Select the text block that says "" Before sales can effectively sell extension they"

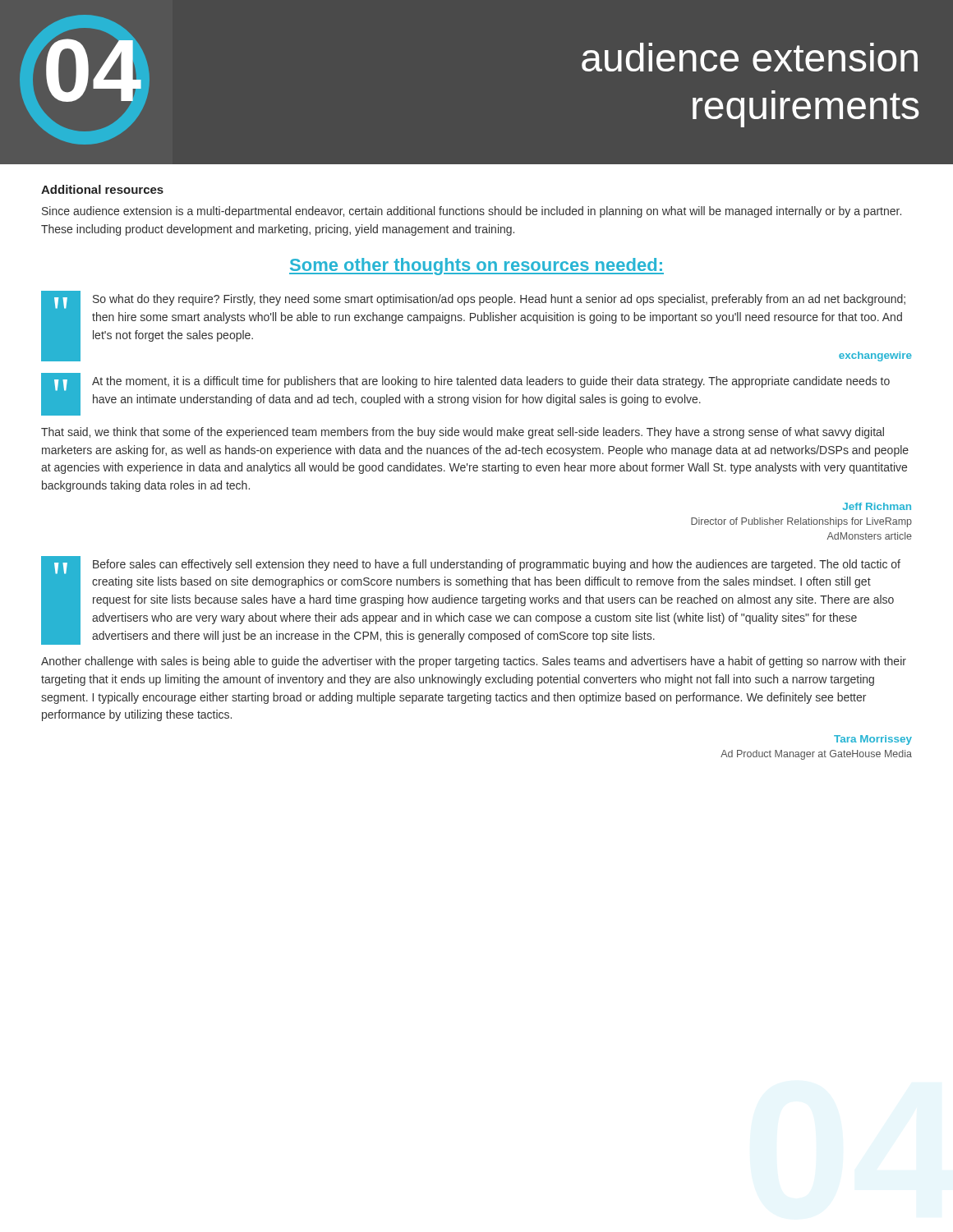tap(476, 600)
